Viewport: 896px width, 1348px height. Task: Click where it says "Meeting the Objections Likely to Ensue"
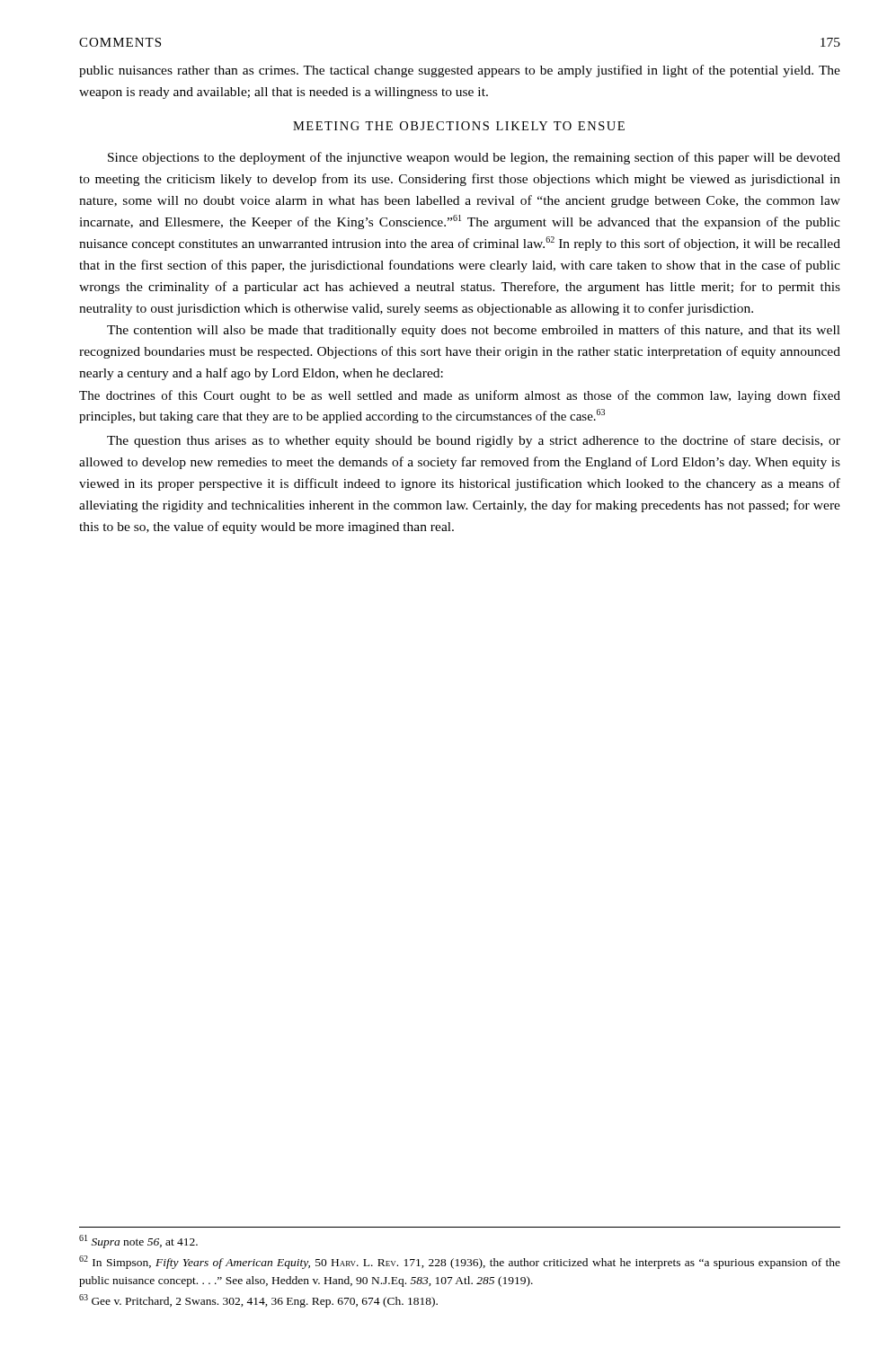[x=460, y=126]
